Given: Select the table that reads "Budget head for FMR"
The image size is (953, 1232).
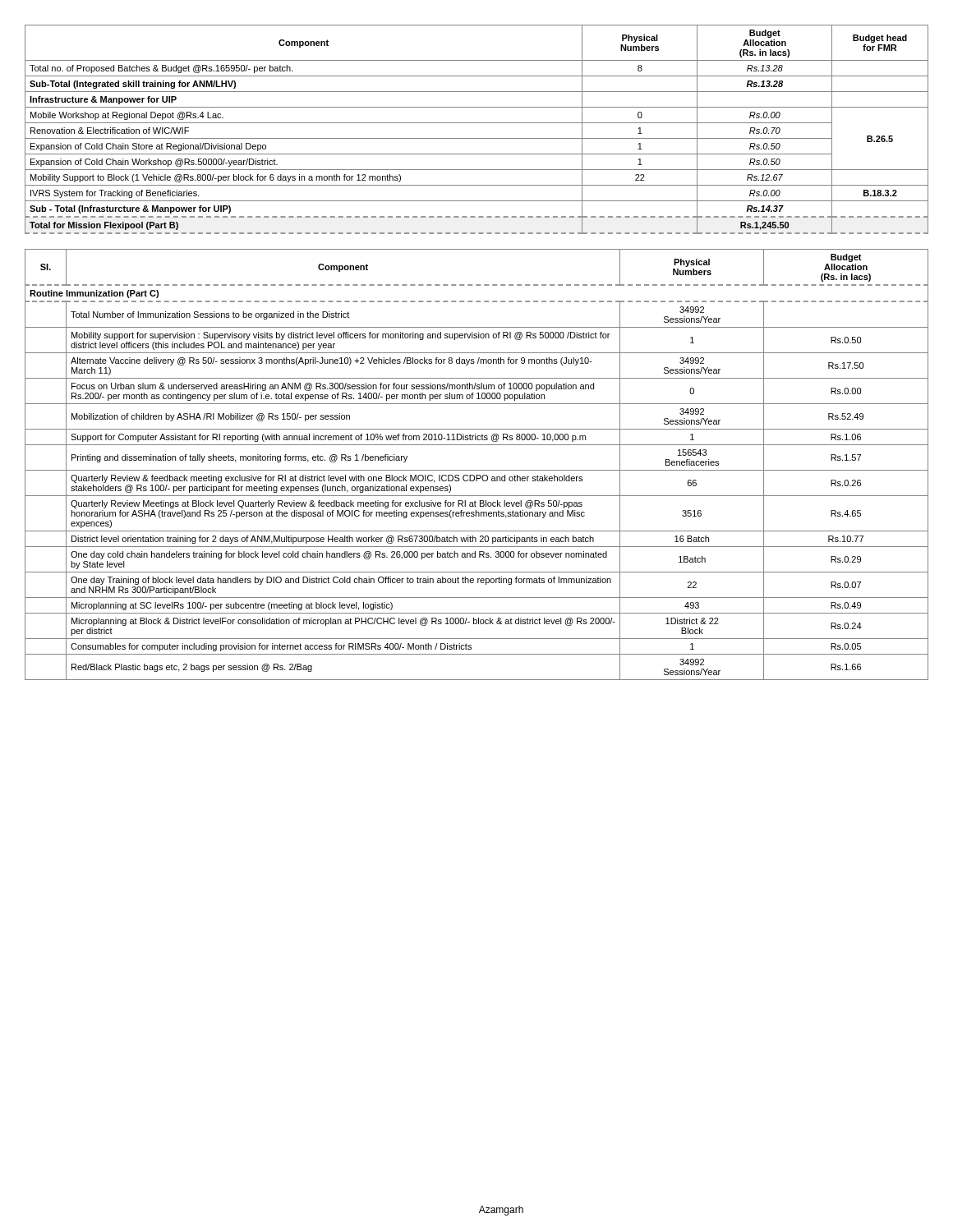Looking at the screenshot, I should coord(476,129).
